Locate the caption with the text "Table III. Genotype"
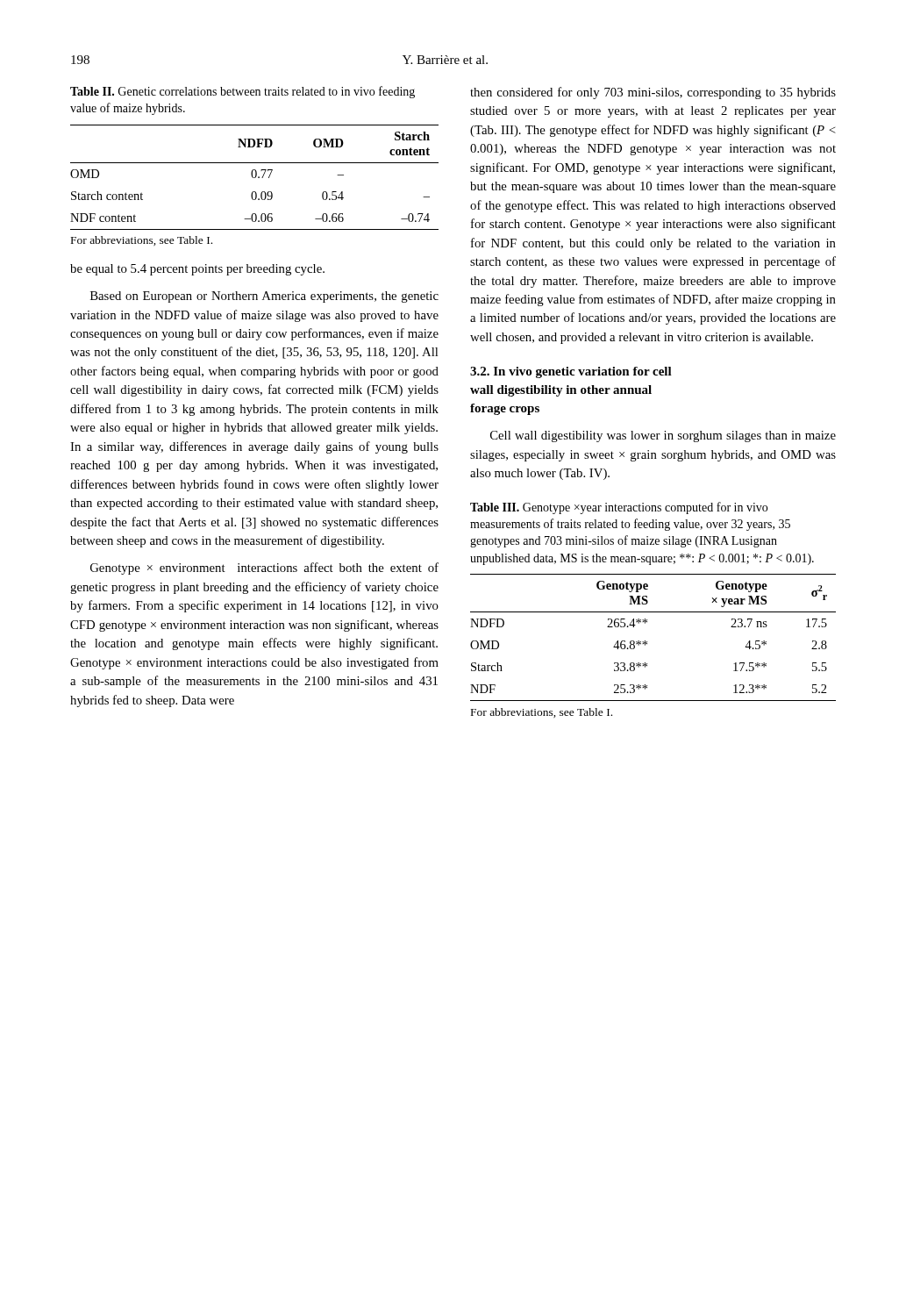The width and height of the screenshot is (906, 1316). 642,533
